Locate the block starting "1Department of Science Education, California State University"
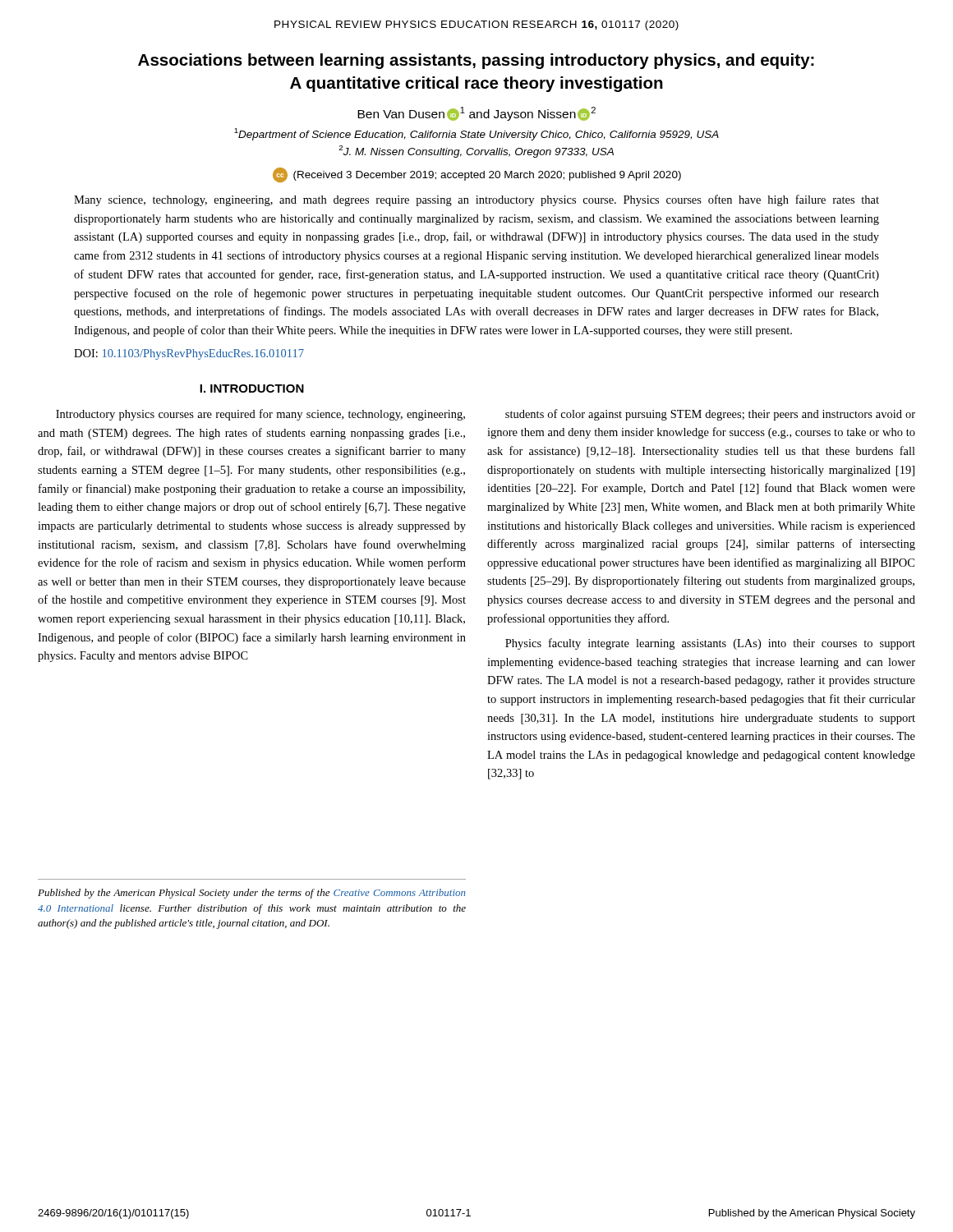953x1232 pixels. (x=476, y=141)
